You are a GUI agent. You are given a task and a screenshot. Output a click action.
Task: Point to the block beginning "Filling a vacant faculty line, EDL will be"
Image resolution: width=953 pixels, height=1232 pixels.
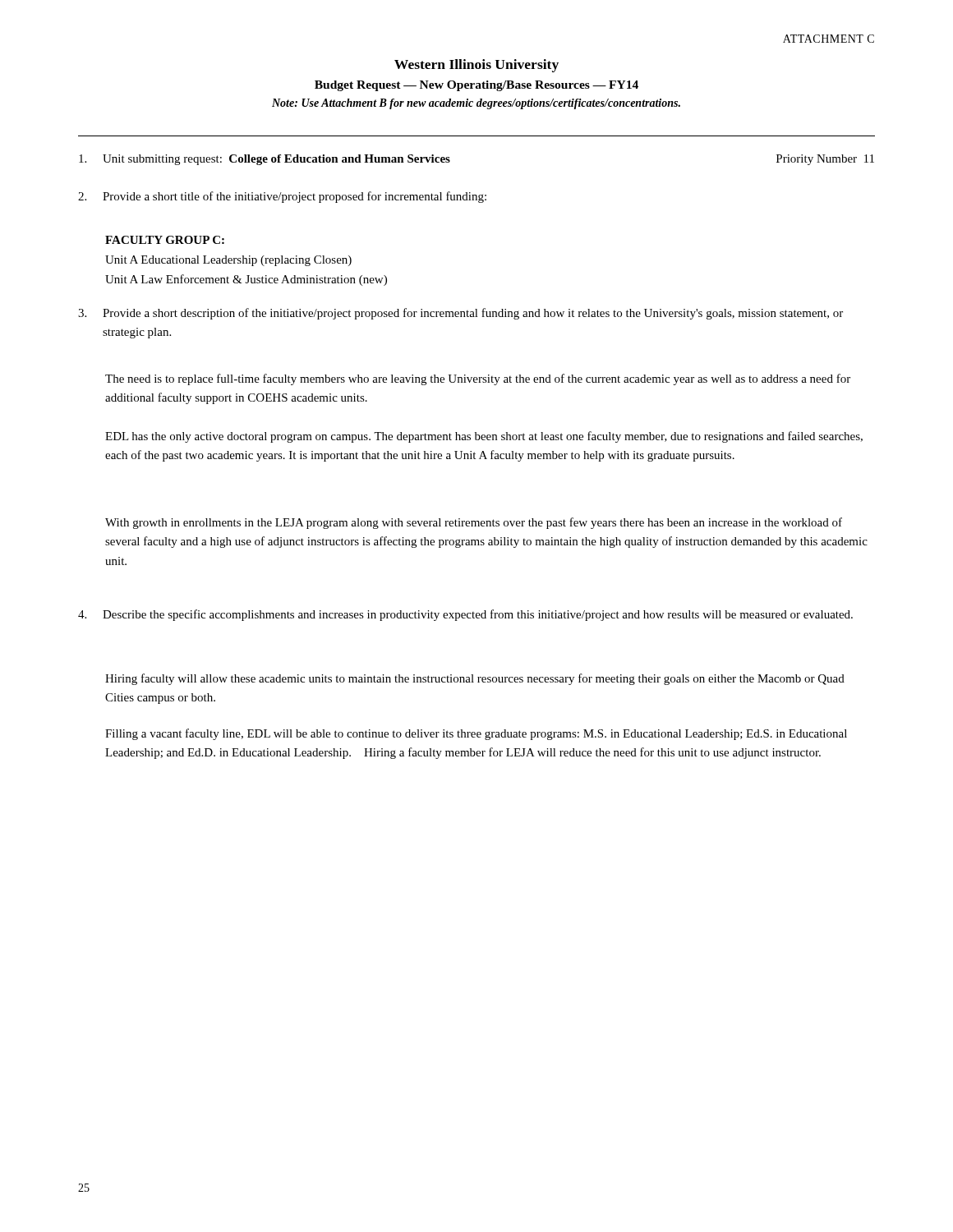pyautogui.click(x=476, y=743)
